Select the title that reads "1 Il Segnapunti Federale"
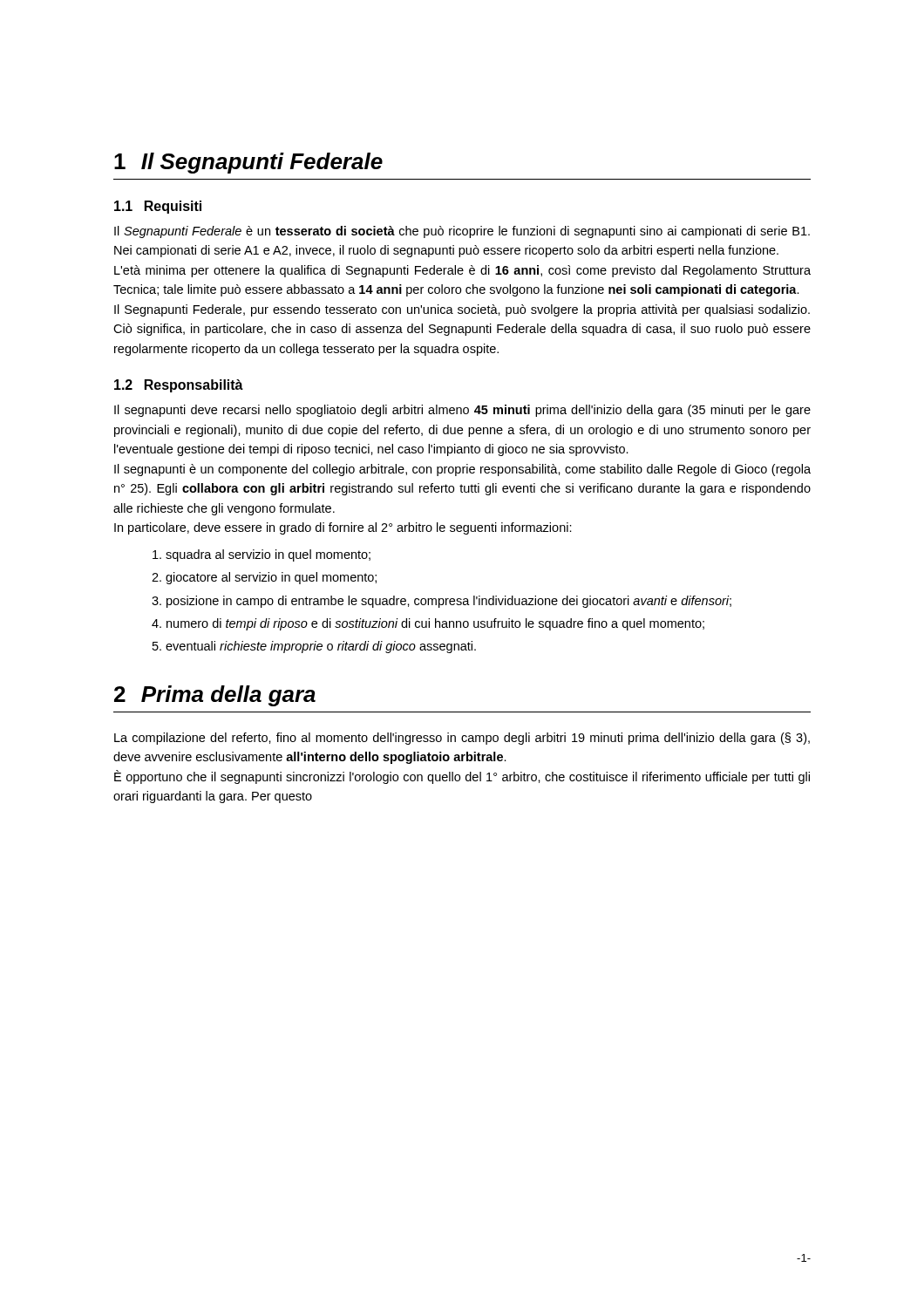Screen dimensions: 1308x924 pyautogui.click(x=248, y=163)
